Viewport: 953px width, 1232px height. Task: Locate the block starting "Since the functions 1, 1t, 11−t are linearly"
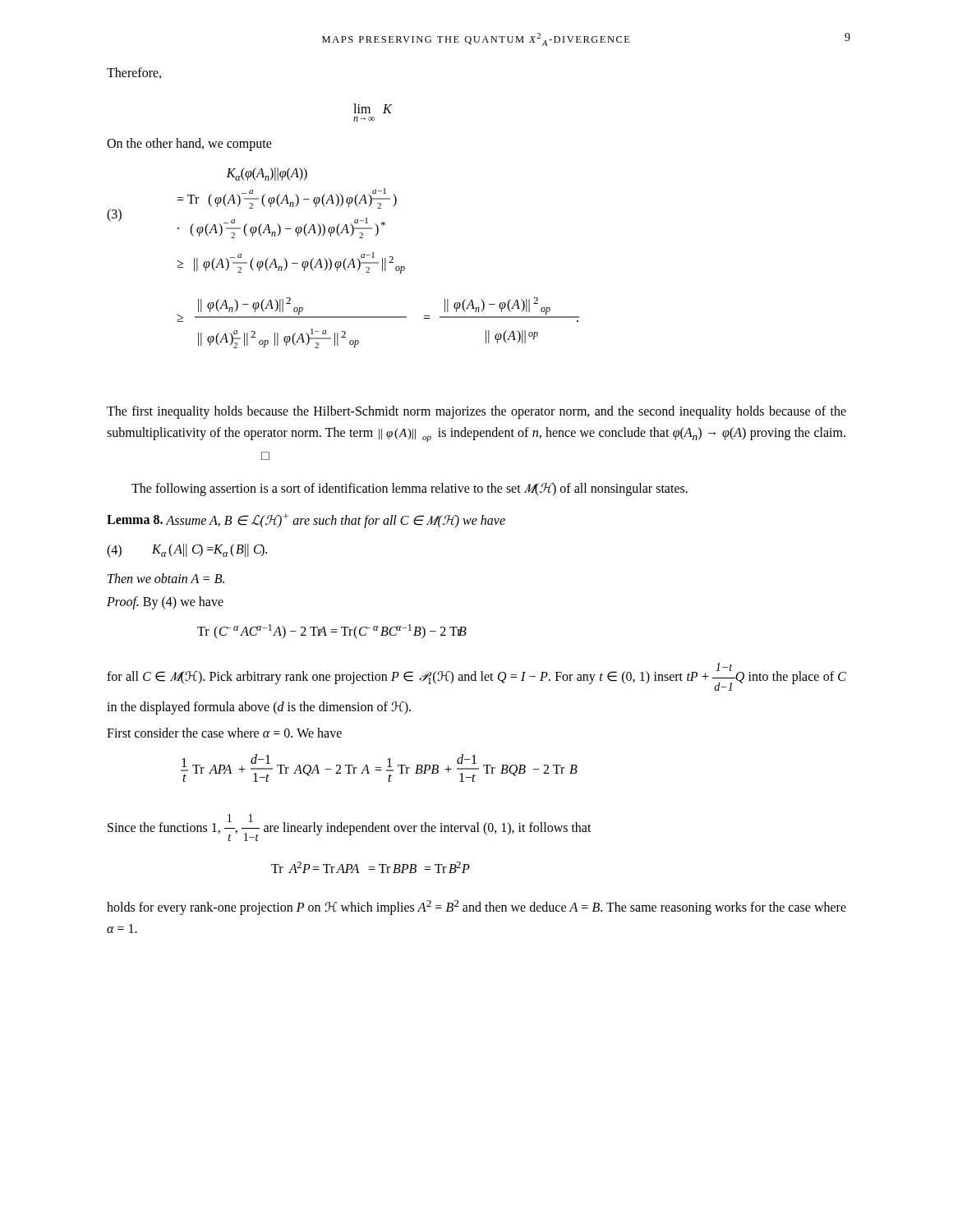[349, 828]
